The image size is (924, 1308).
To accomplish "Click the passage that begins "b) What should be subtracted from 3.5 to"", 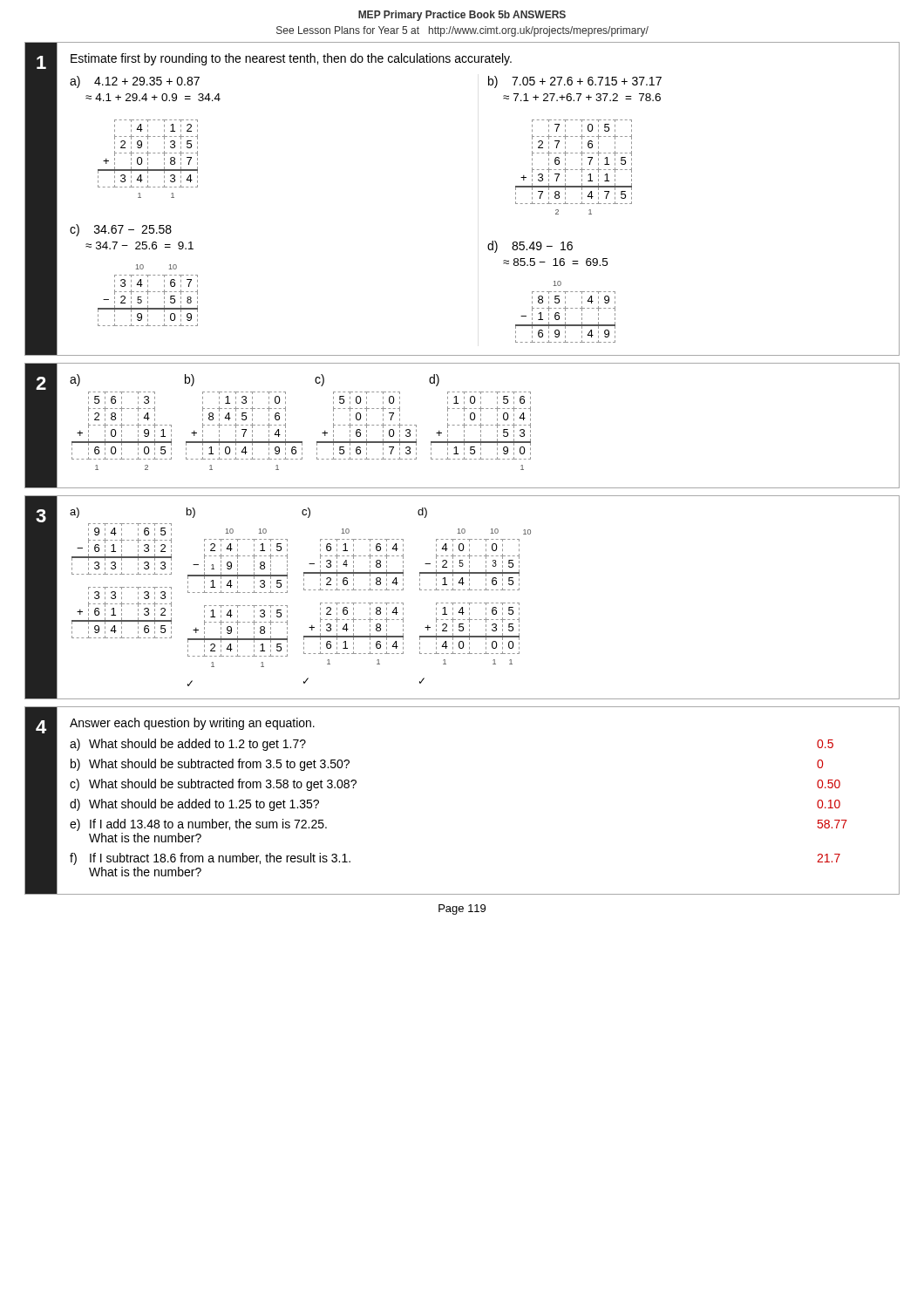I will coord(216,763).
